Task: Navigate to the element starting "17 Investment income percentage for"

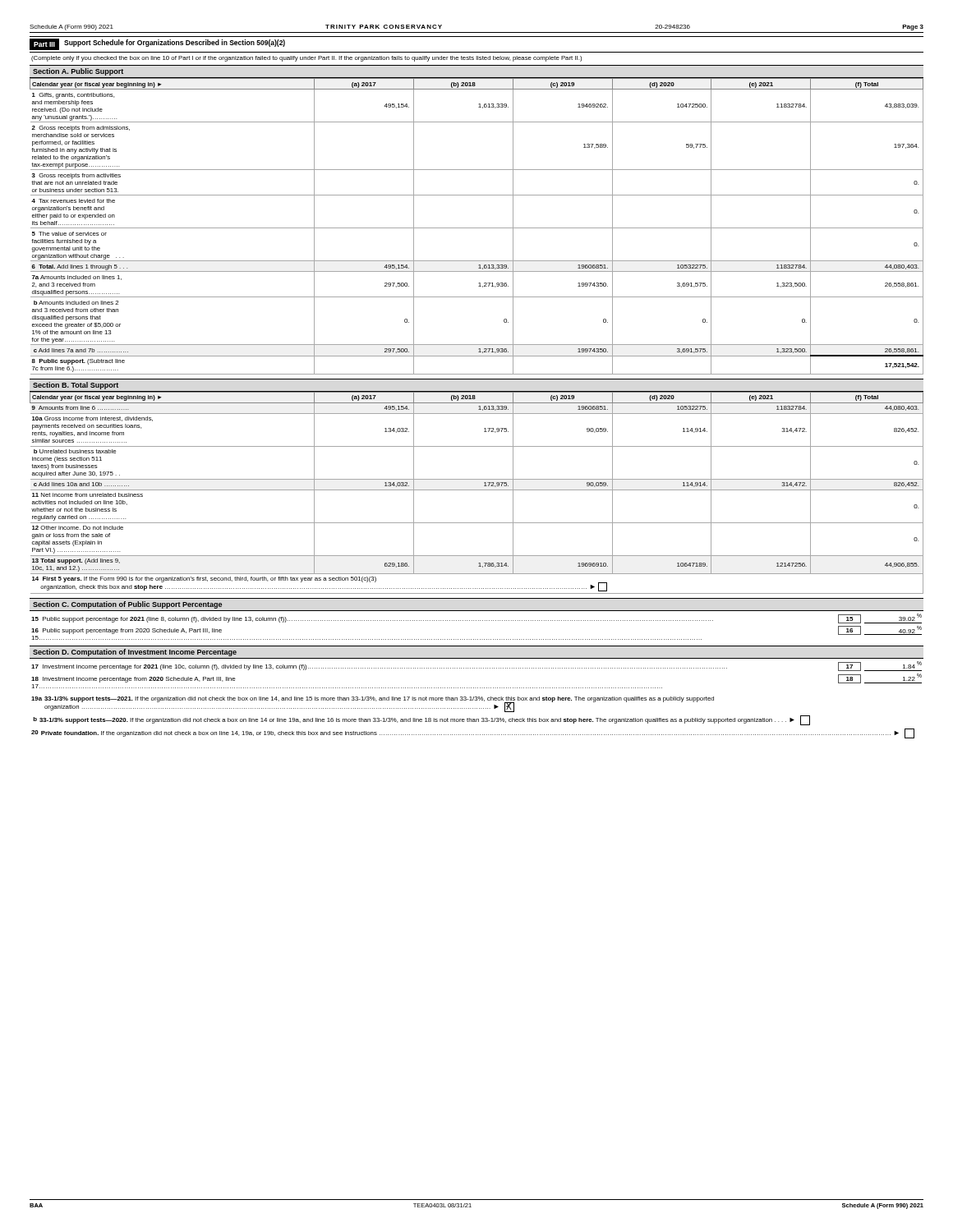Action: point(476,666)
